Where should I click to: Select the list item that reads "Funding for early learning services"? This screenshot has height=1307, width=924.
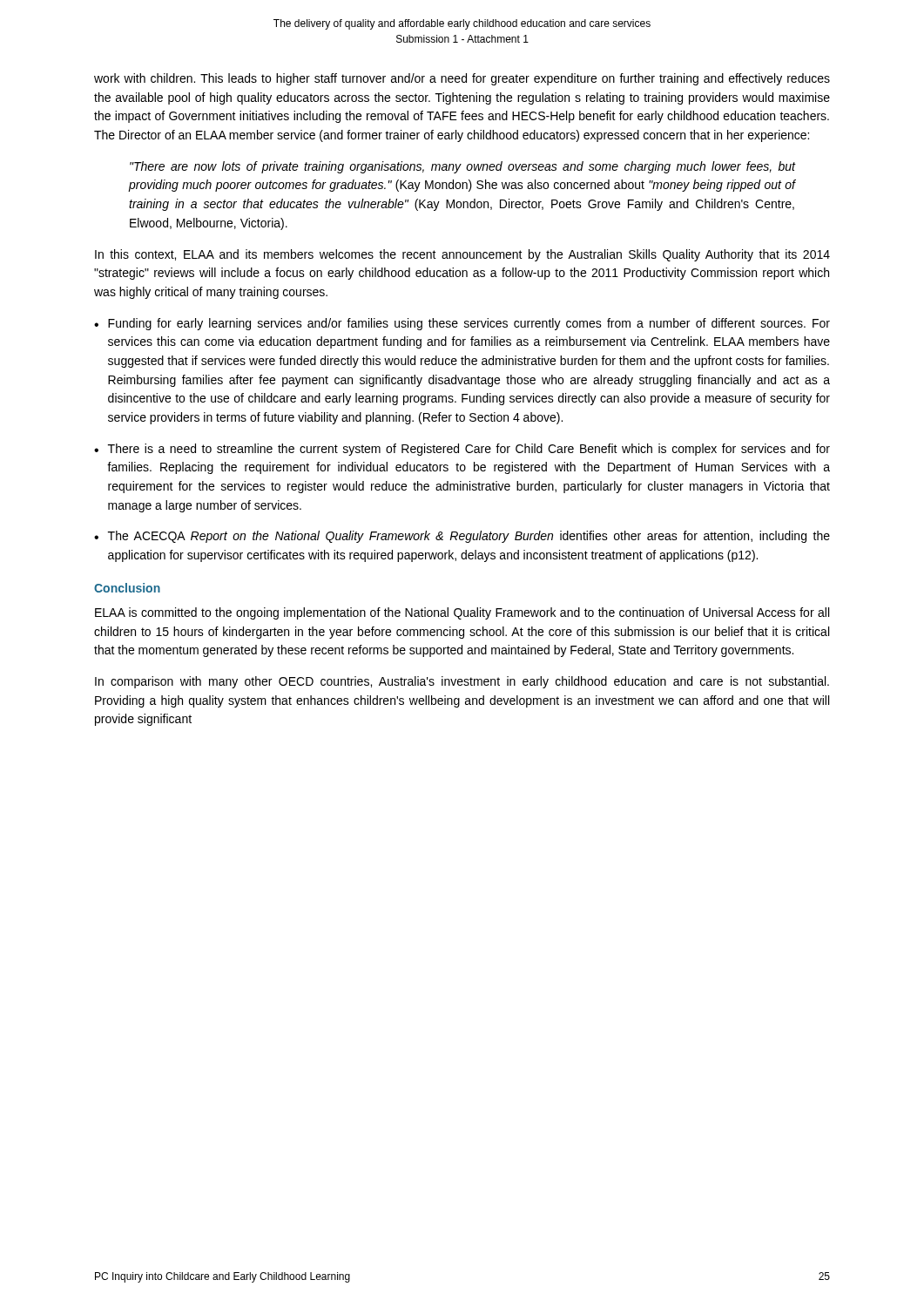tap(469, 371)
